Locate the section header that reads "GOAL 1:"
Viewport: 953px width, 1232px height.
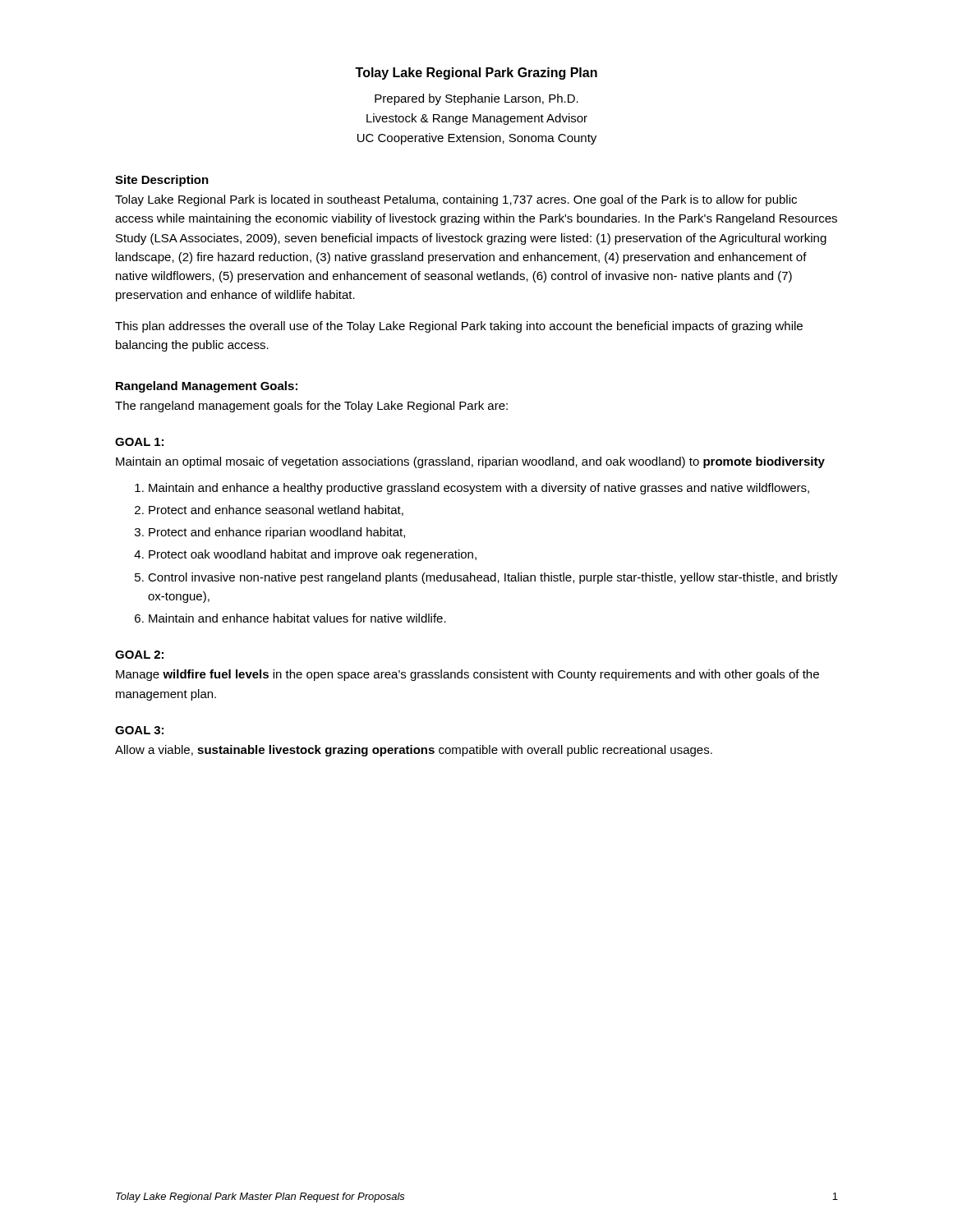click(140, 442)
